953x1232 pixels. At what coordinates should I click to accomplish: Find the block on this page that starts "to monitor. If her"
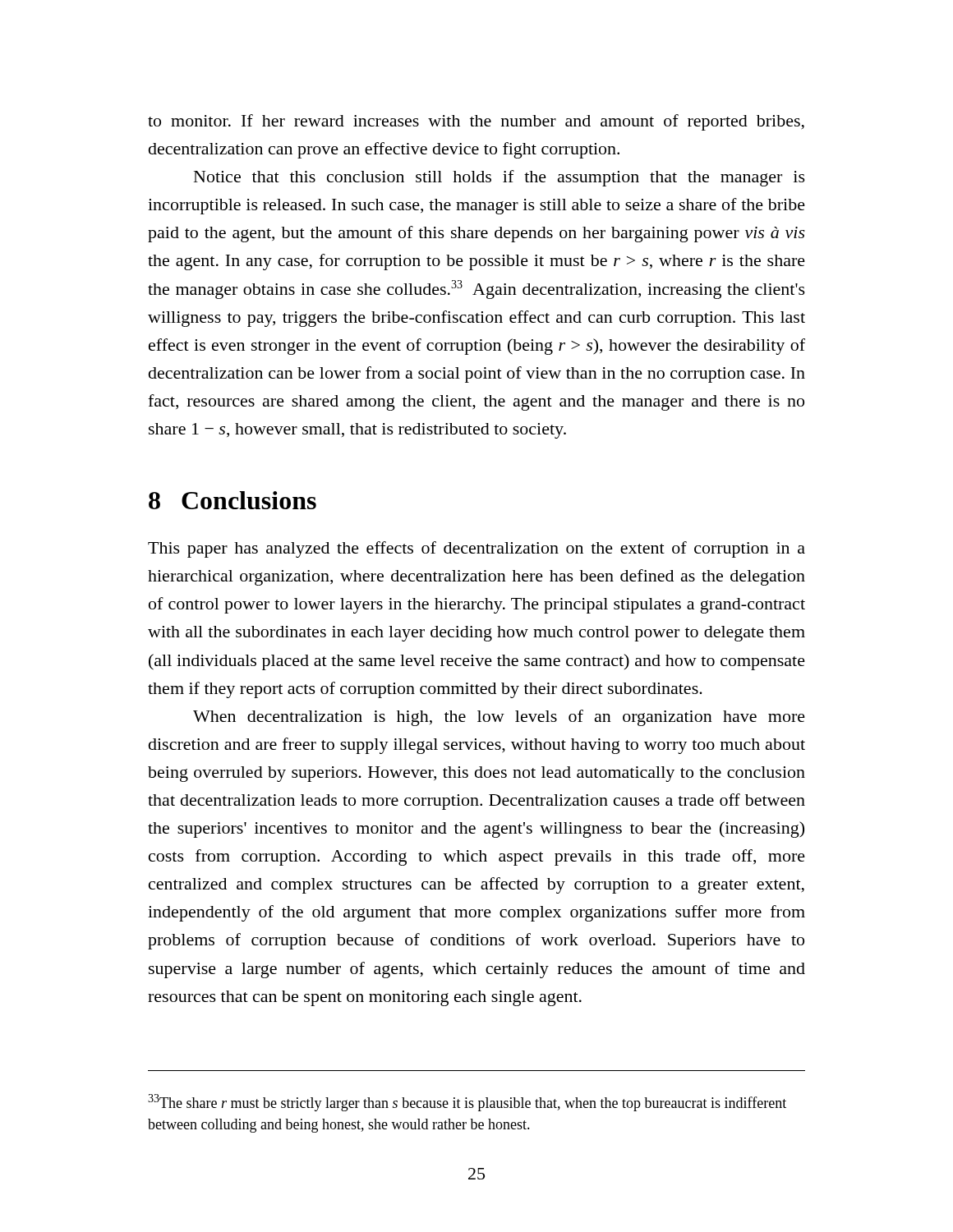(476, 275)
